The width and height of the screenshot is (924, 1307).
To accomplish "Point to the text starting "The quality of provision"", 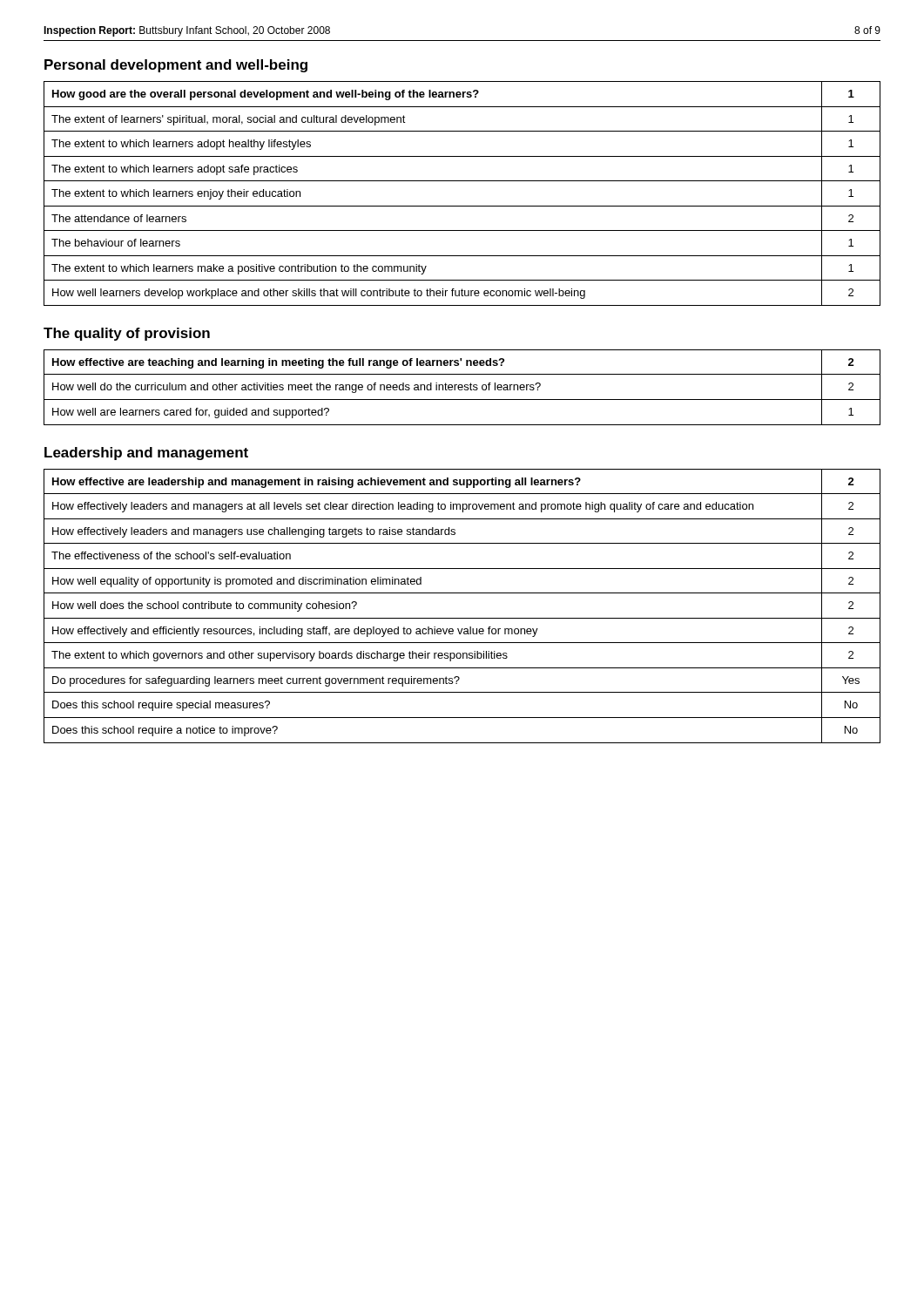I will click(x=127, y=333).
